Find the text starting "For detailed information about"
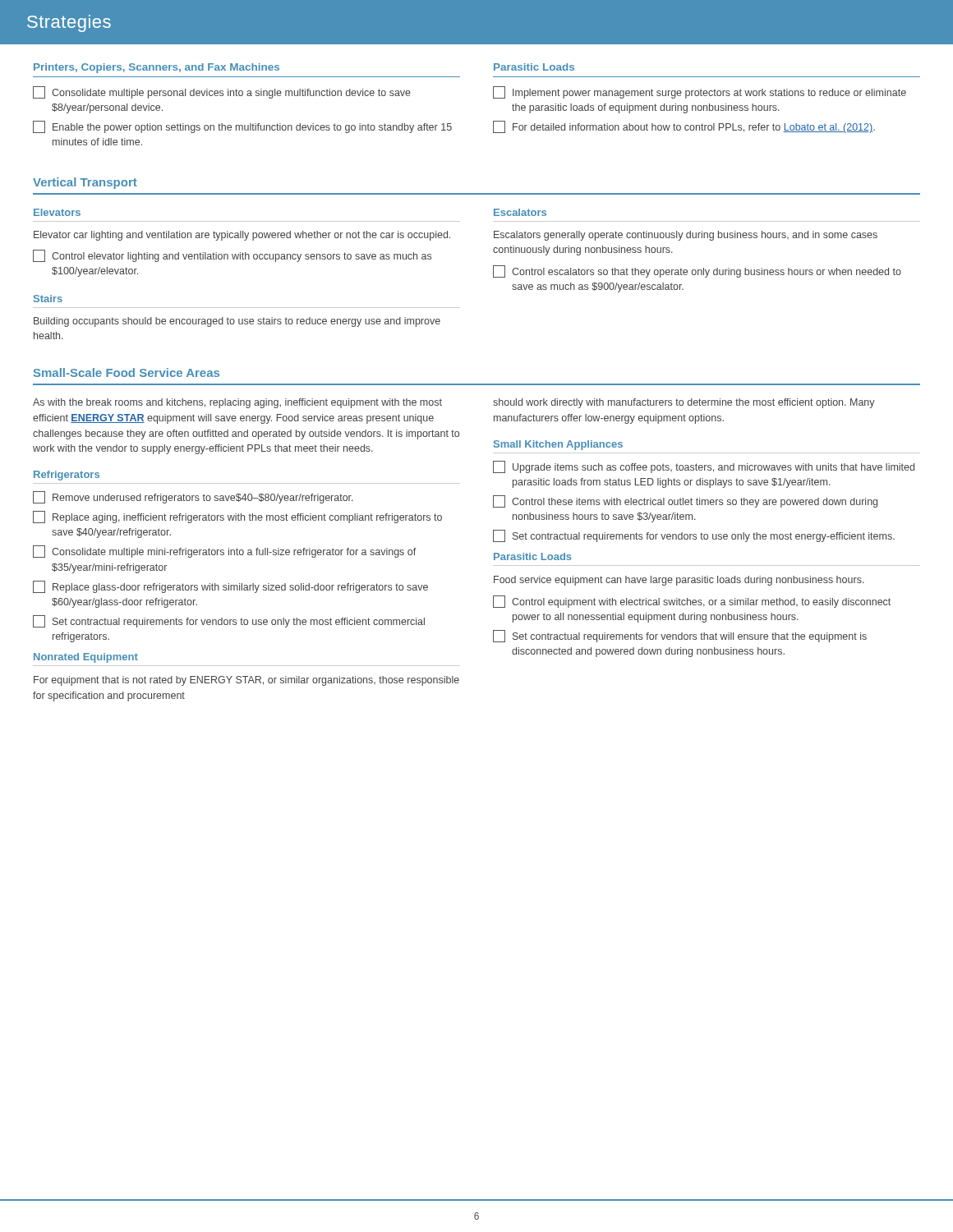The width and height of the screenshot is (953, 1232). point(684,128)
